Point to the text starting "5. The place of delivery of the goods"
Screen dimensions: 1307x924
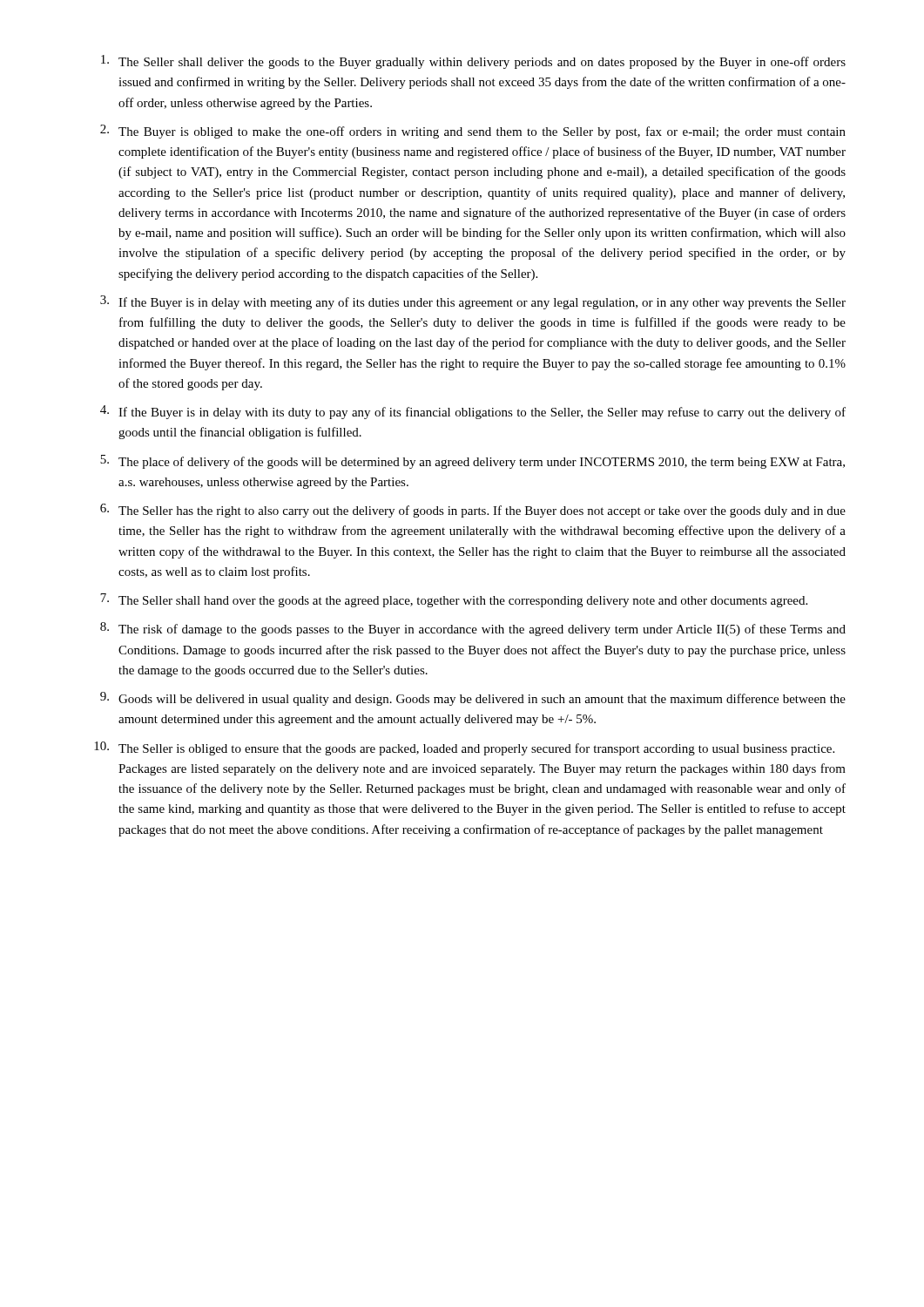[x=462, y=472]
